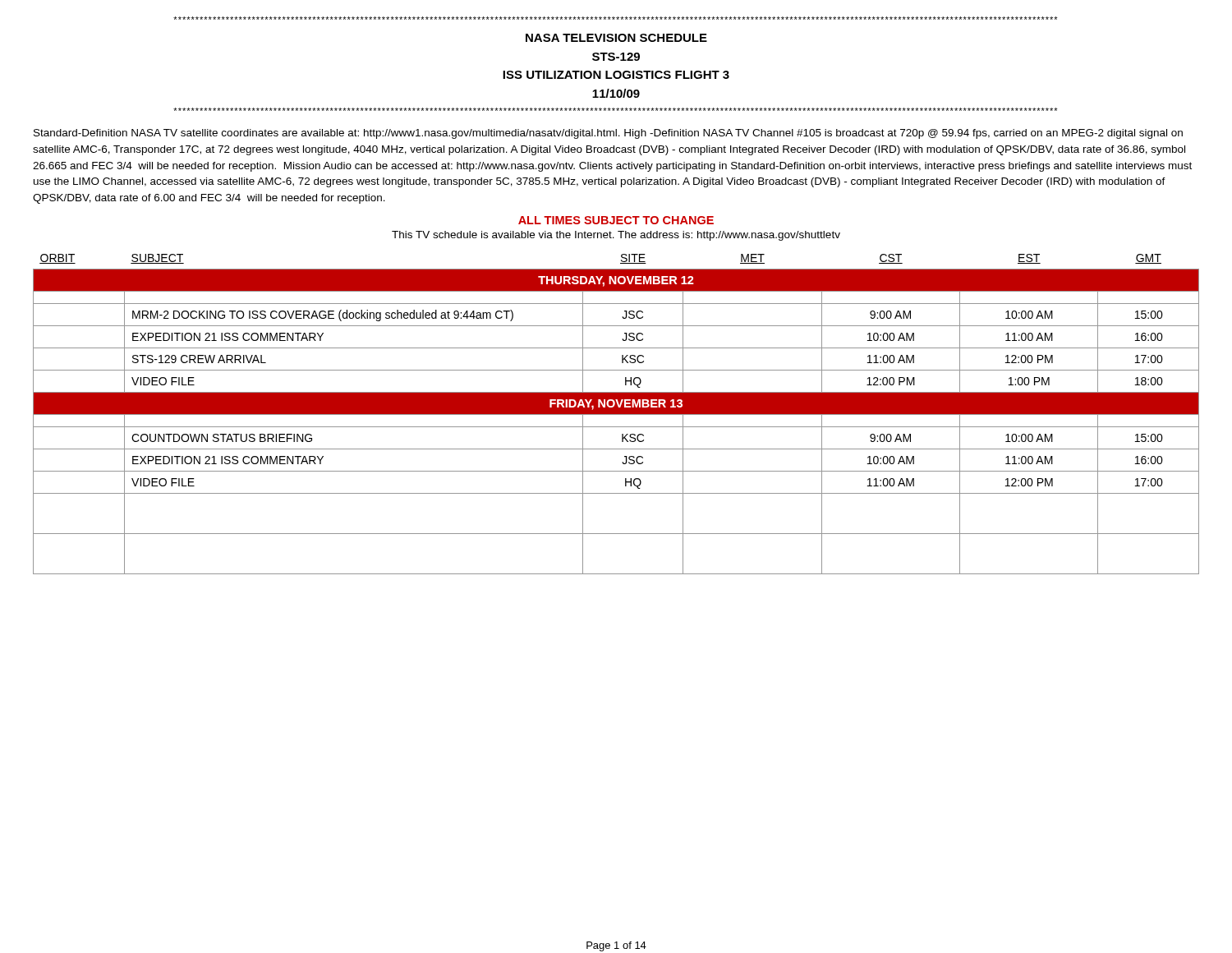Find a table
This screenshot has height=953, width=1232.
[x=616, y=412]
